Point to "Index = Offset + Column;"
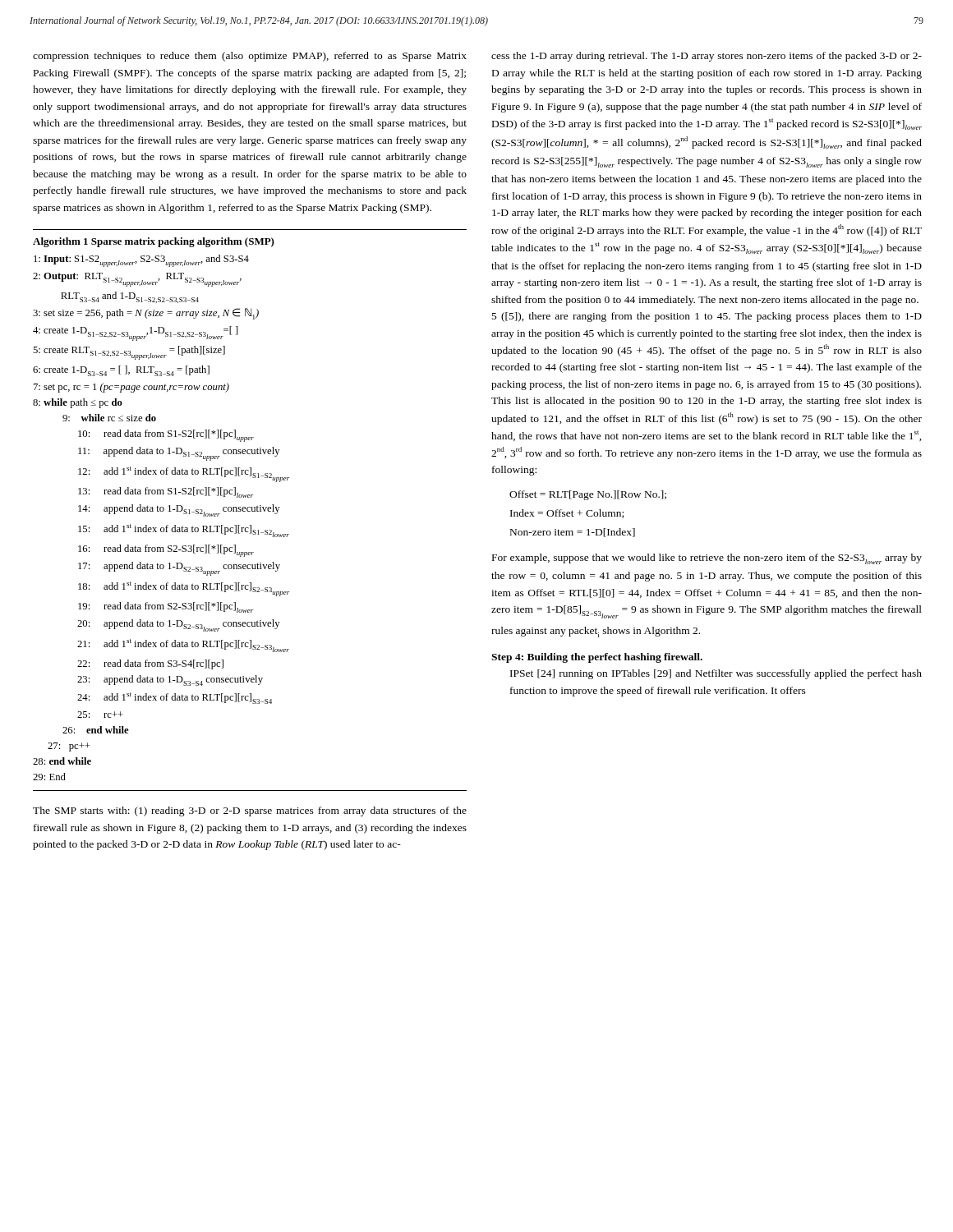 coord(567,513)
